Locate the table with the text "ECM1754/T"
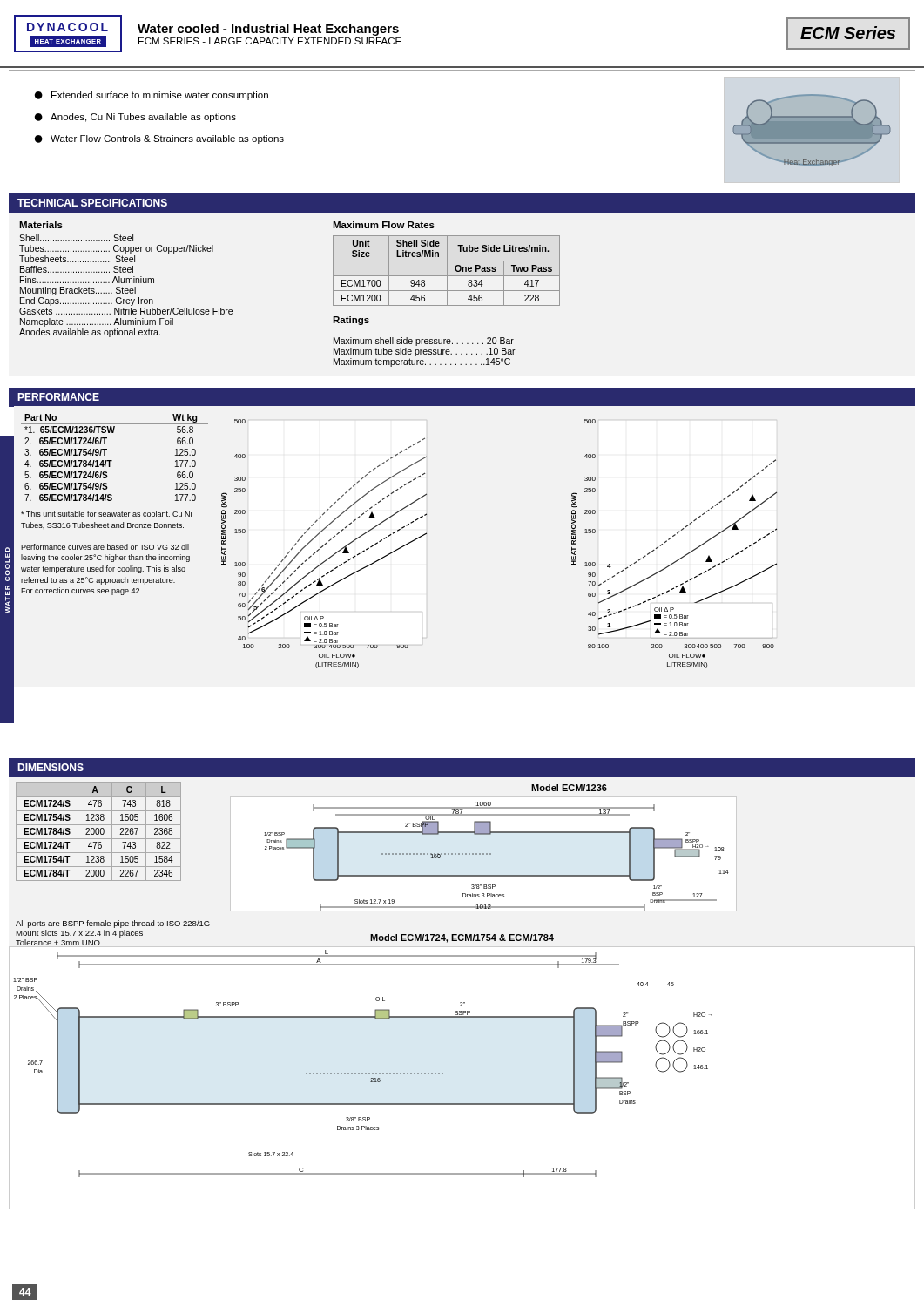Viewport: 924px width, 1307px height. (116, 847)
